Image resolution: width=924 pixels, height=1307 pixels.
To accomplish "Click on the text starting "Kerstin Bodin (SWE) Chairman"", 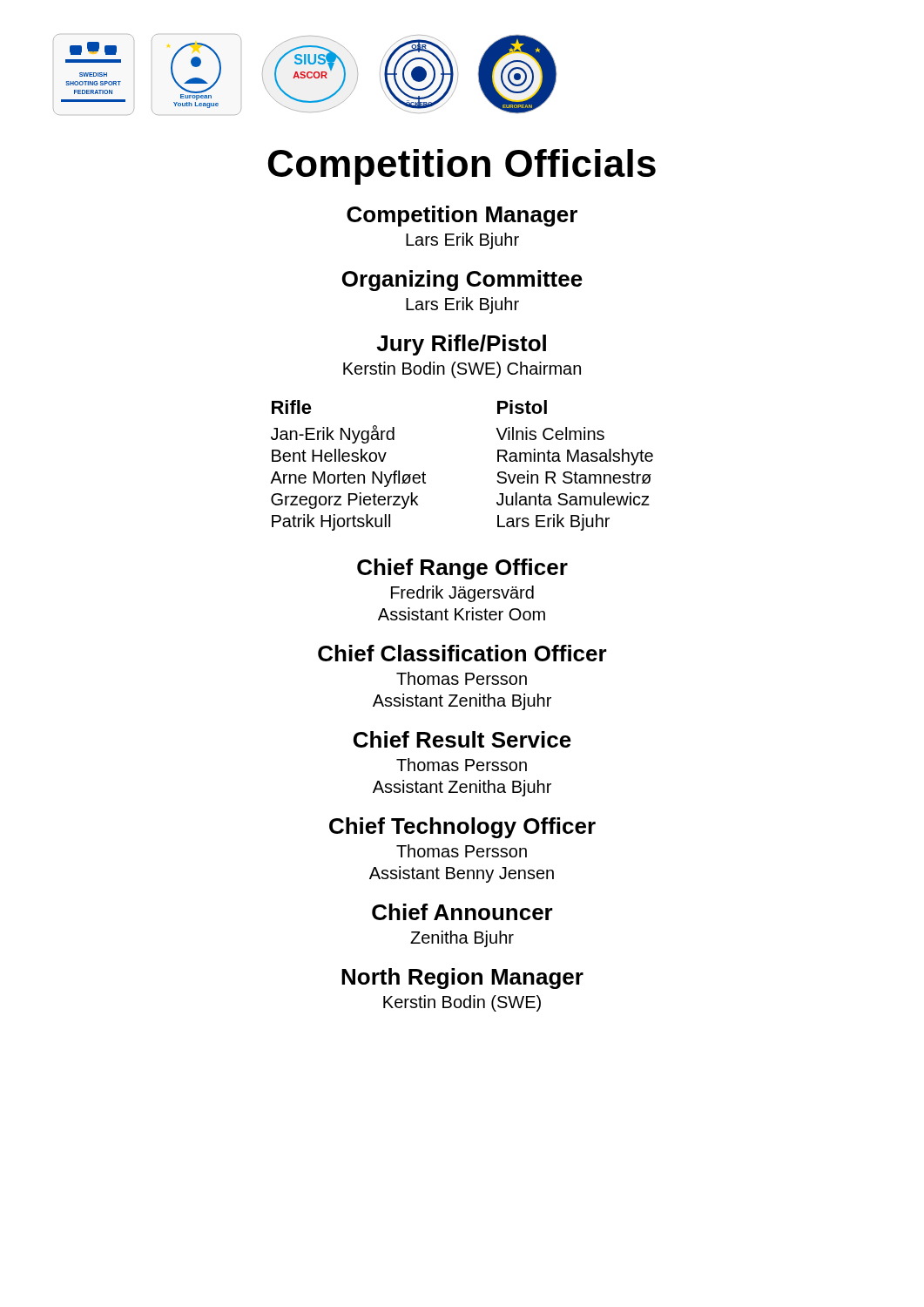I will pyautogui.click(x=462, y=369).
